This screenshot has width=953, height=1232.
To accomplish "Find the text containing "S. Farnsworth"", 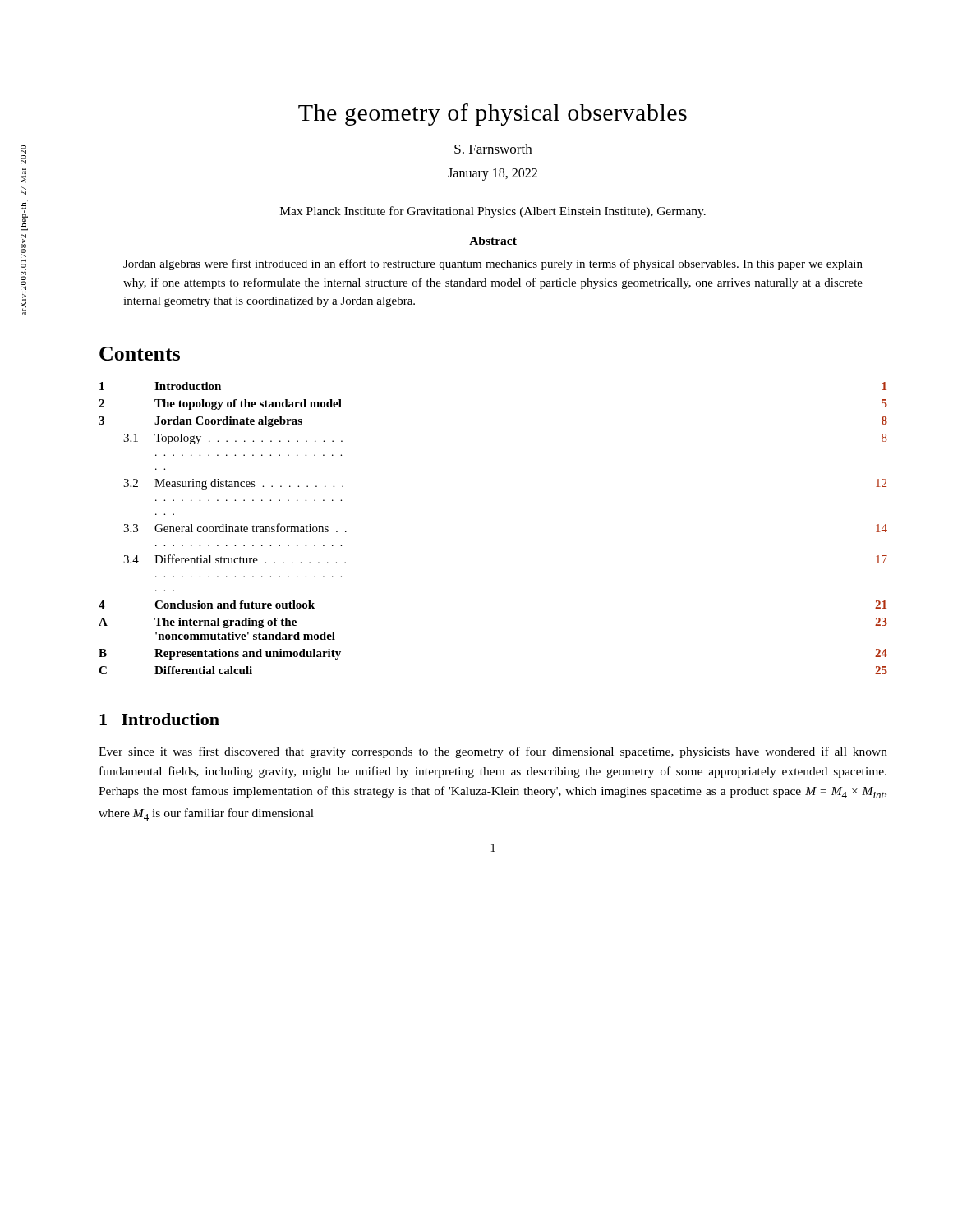I will 493,149.
